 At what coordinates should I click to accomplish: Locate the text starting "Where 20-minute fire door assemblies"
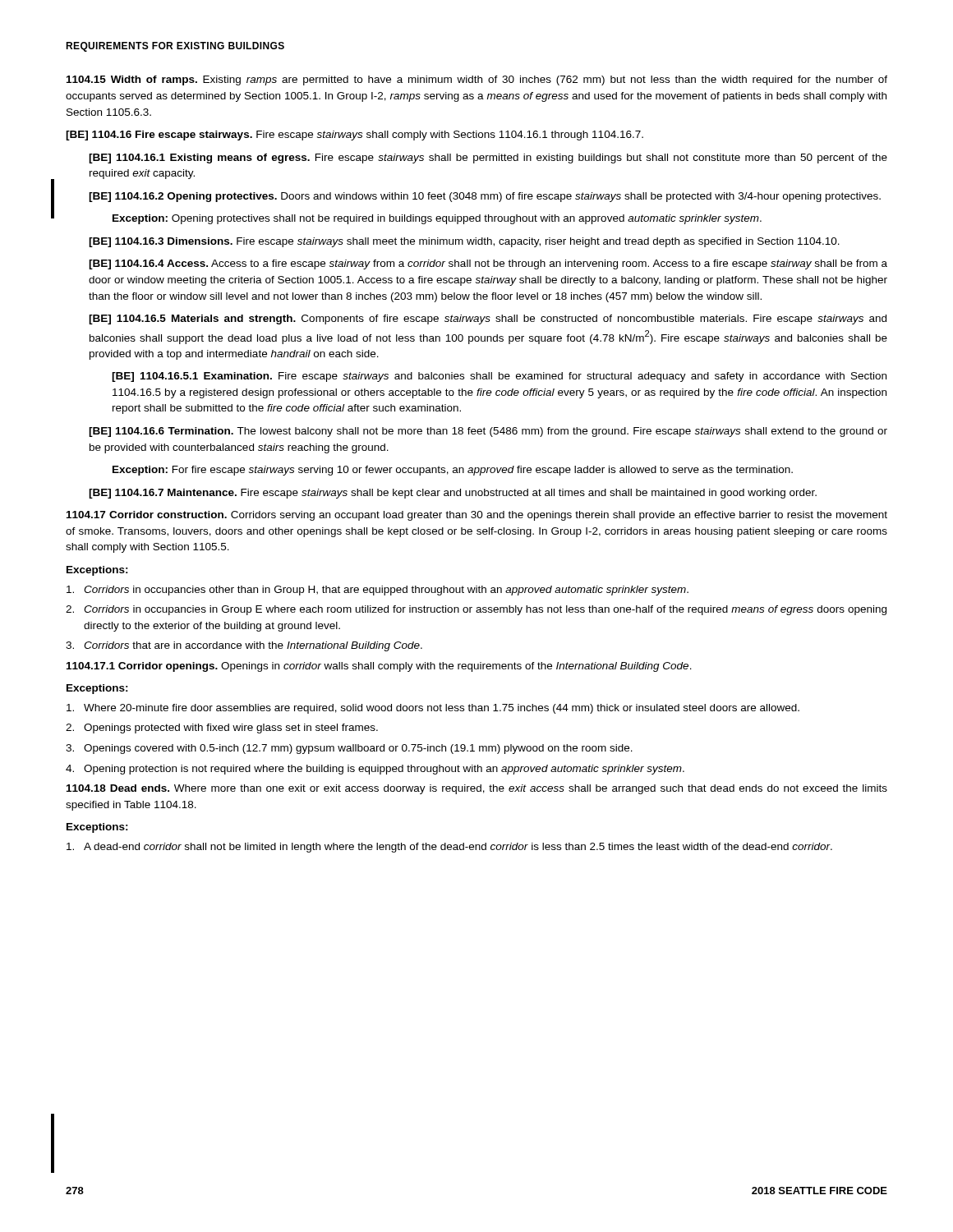click(x=476, y=708)
